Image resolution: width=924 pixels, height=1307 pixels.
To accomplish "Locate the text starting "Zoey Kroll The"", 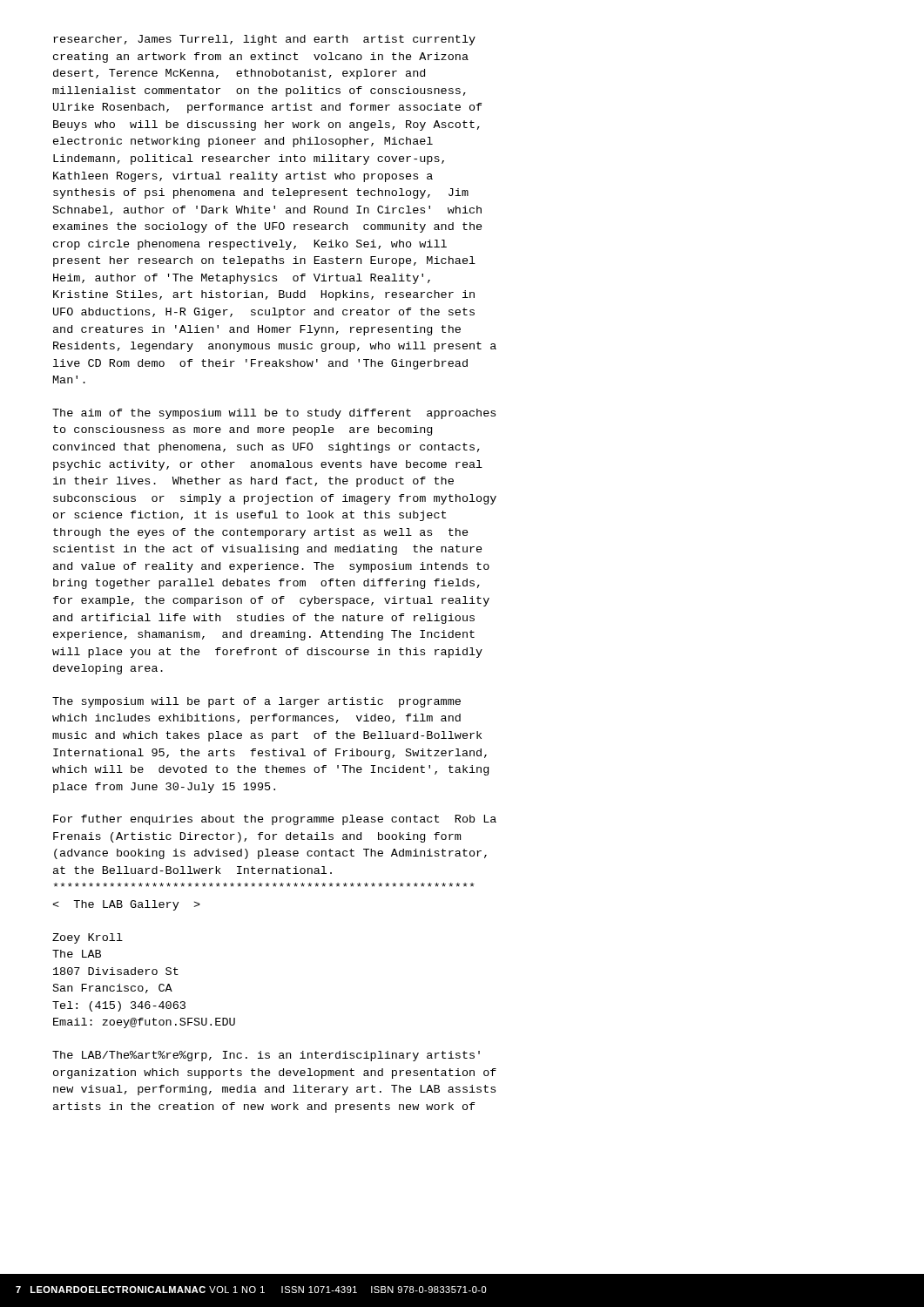I will pos(144,980).
